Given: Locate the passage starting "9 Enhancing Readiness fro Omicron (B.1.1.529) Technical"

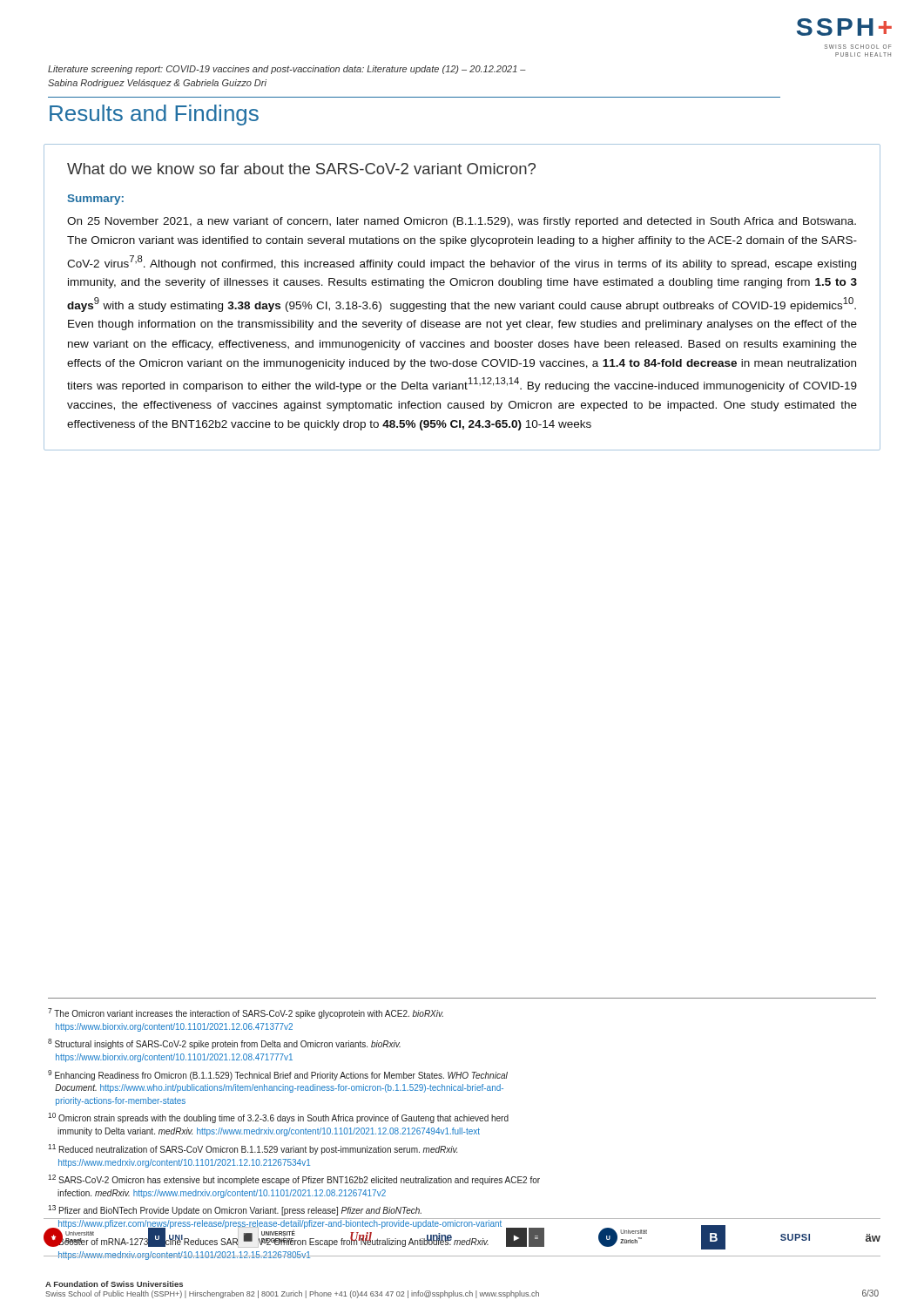Looking at the screenshot, I should click(x=278, y=1087).
